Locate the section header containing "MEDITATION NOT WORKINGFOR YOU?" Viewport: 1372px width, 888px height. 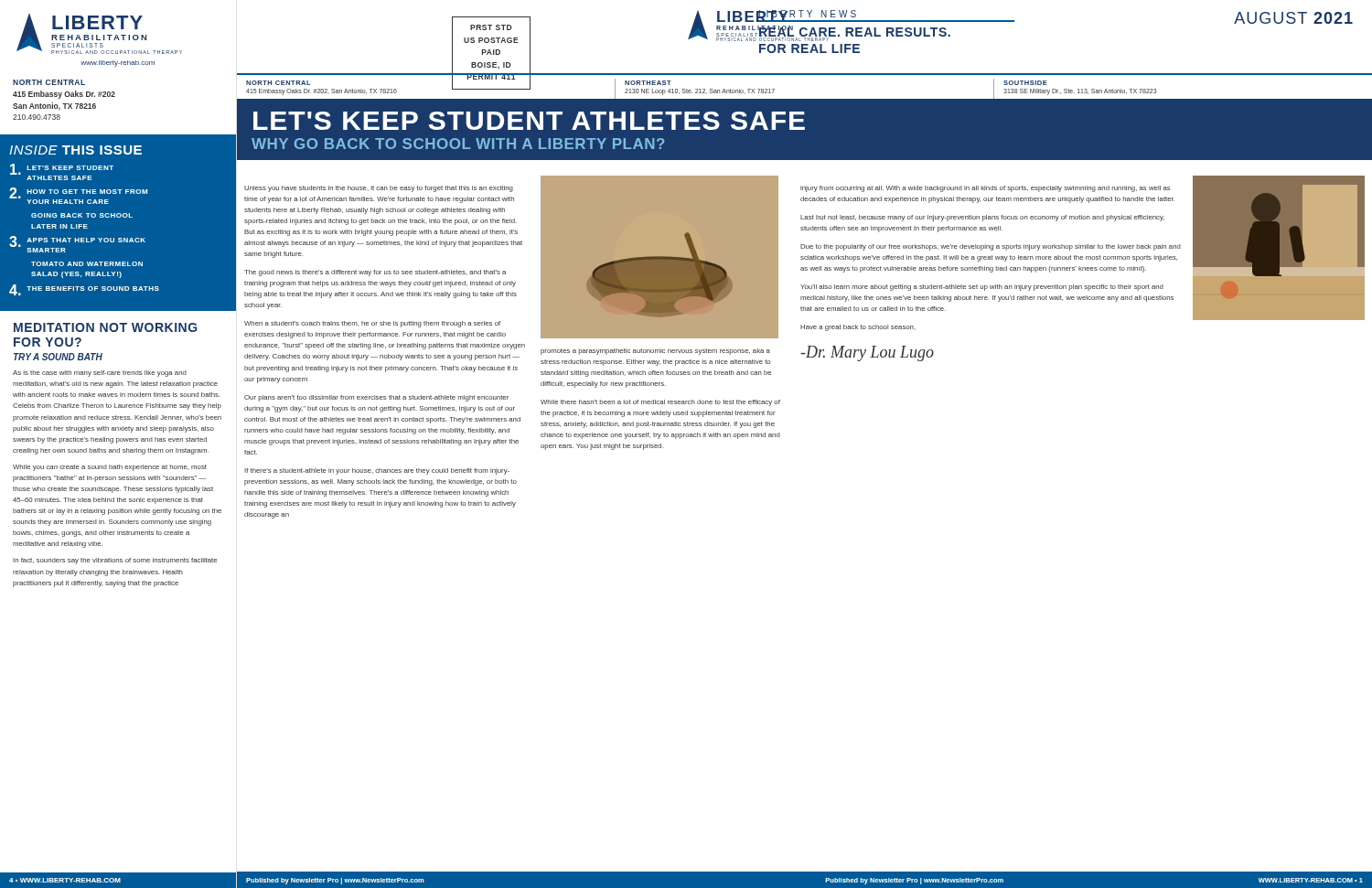(x=105, y=335)
